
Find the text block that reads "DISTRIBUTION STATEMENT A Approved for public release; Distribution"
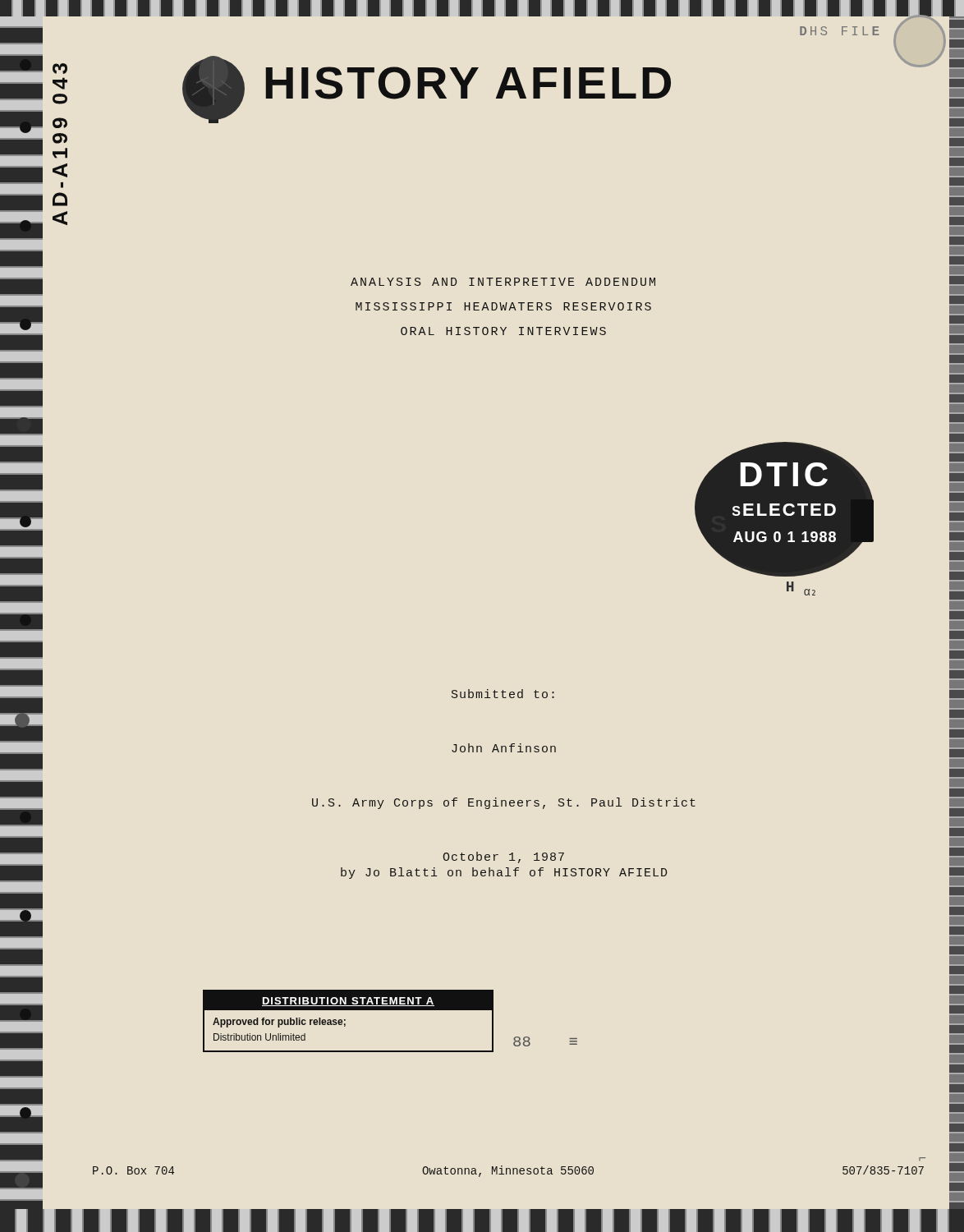click(x=348, y=1021)
